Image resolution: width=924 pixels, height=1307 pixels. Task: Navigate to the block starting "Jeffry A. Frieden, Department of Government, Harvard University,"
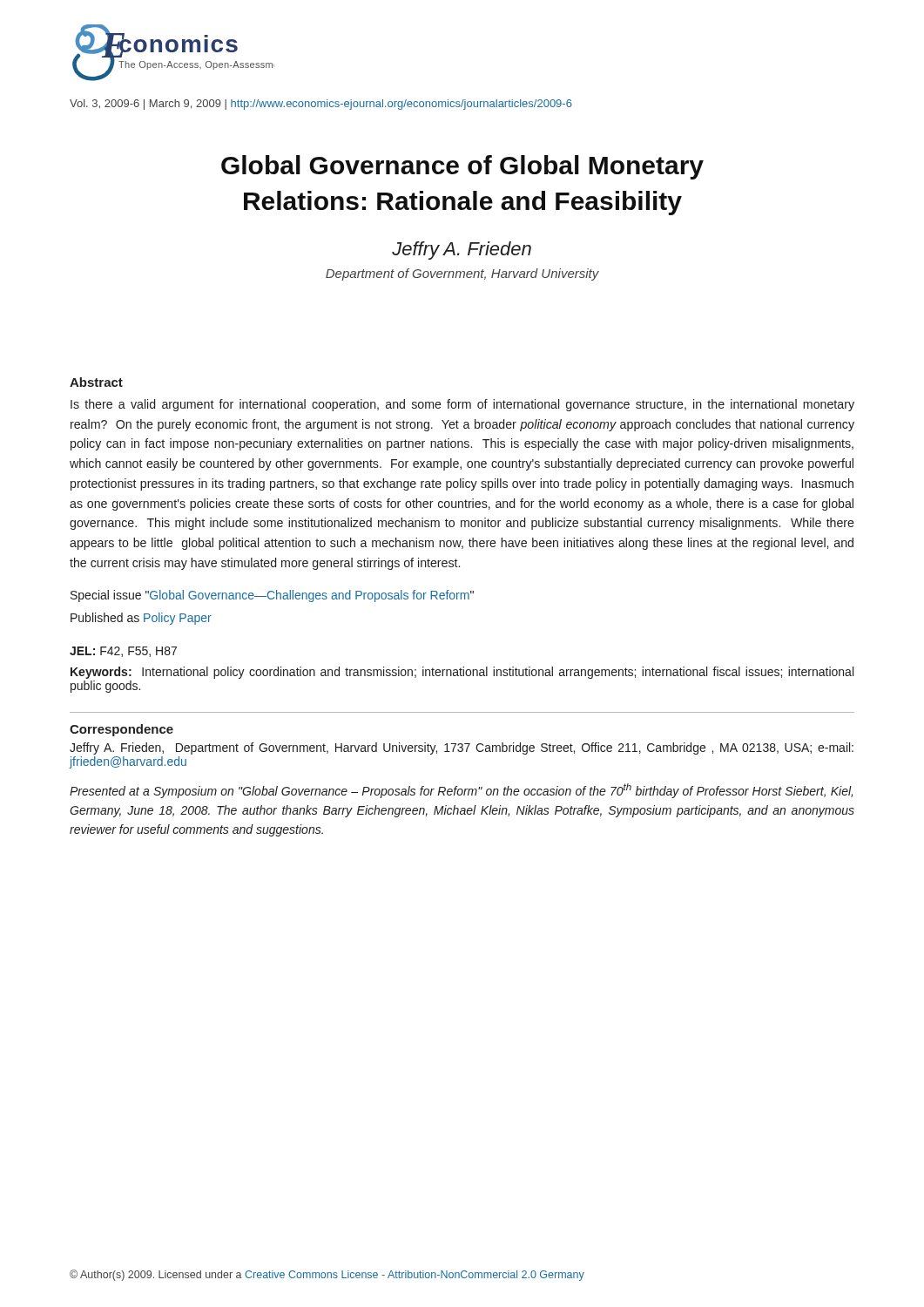[x=462, y=755]
